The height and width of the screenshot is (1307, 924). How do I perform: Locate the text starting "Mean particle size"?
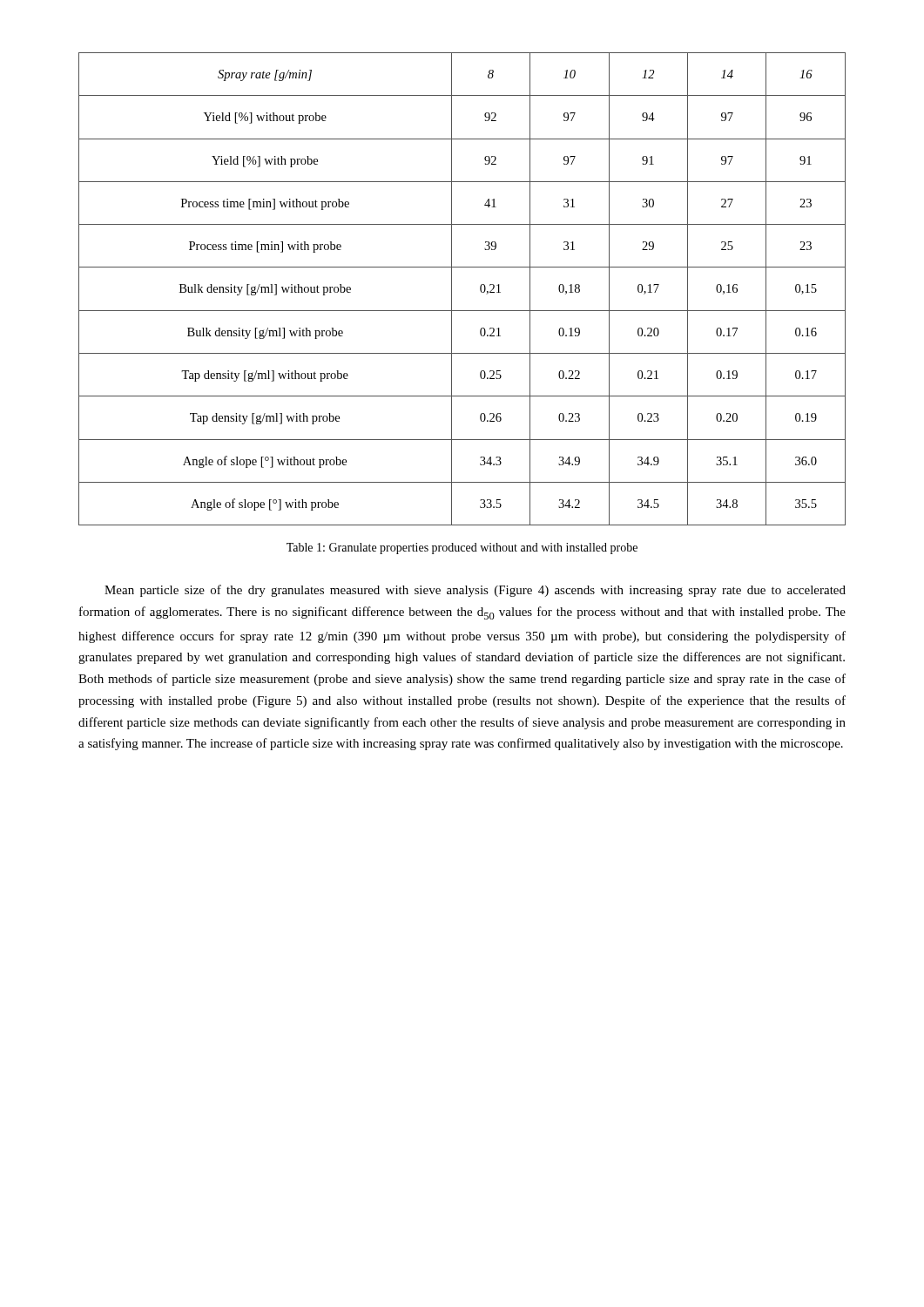pyautogui.click(x=462, y=667)
